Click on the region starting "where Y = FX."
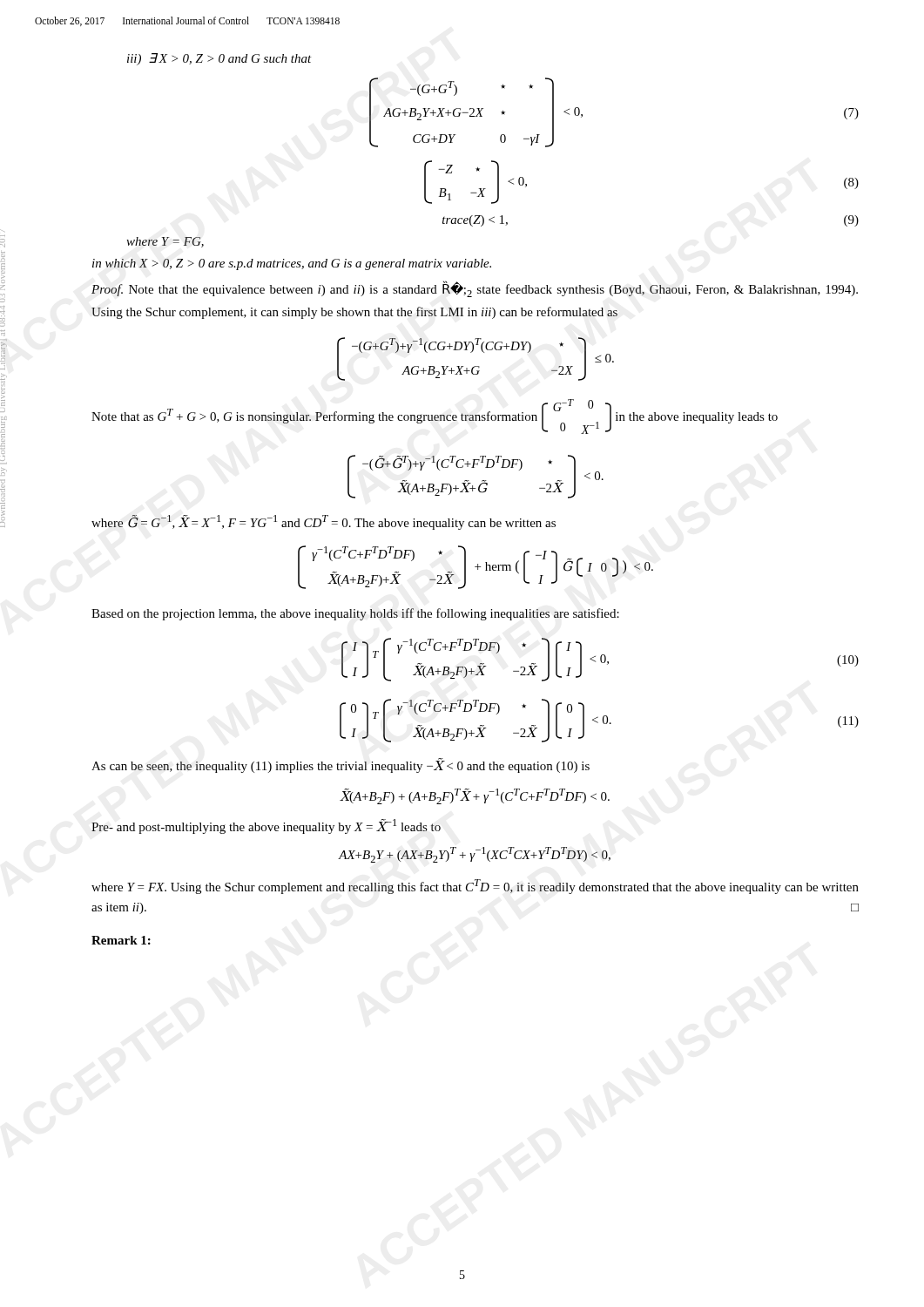 tap(475, 897)
